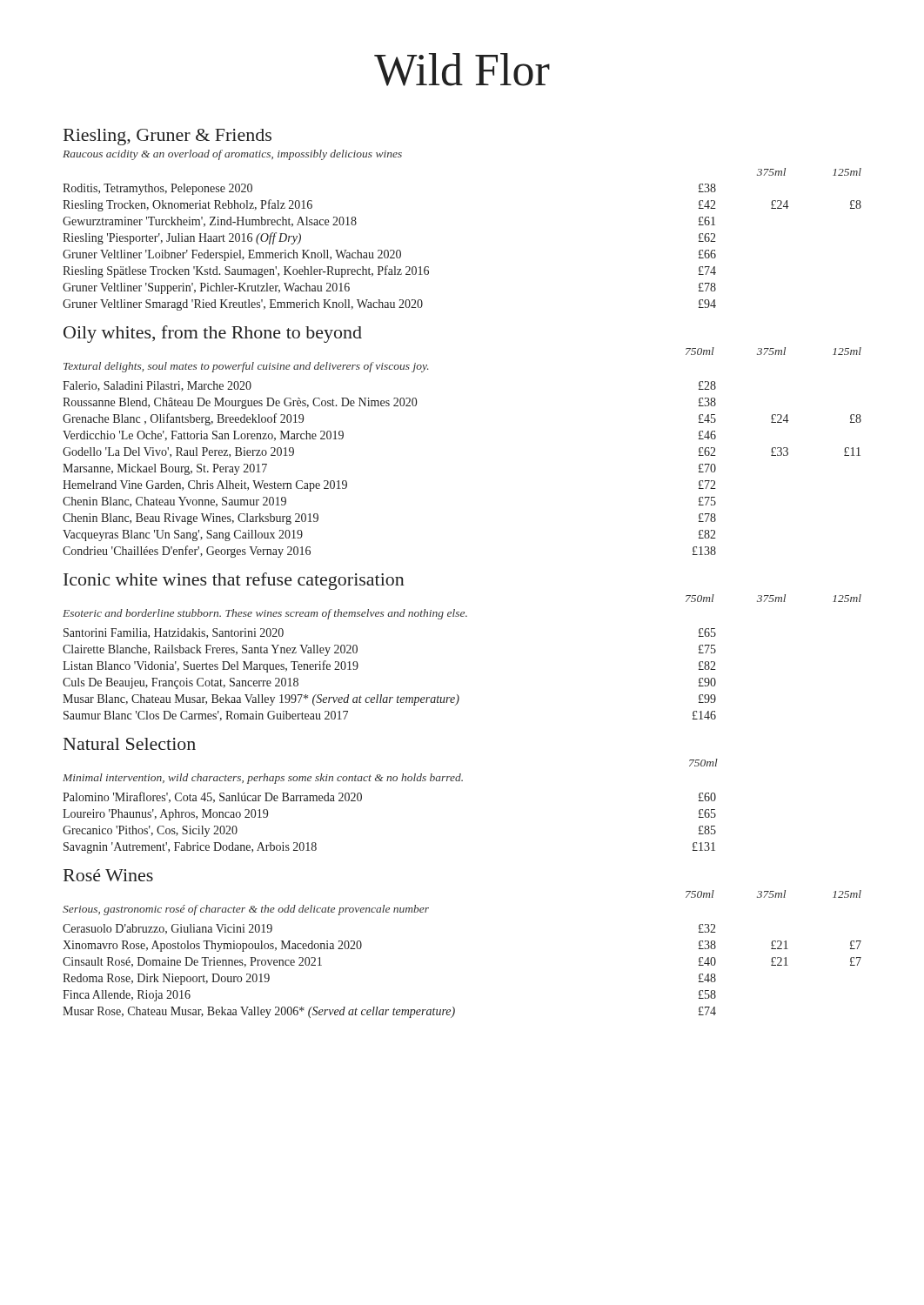Navigate to the passage starting "Minimal intervention, wild characters, perhaps some skin contact"

pos(263,777)
